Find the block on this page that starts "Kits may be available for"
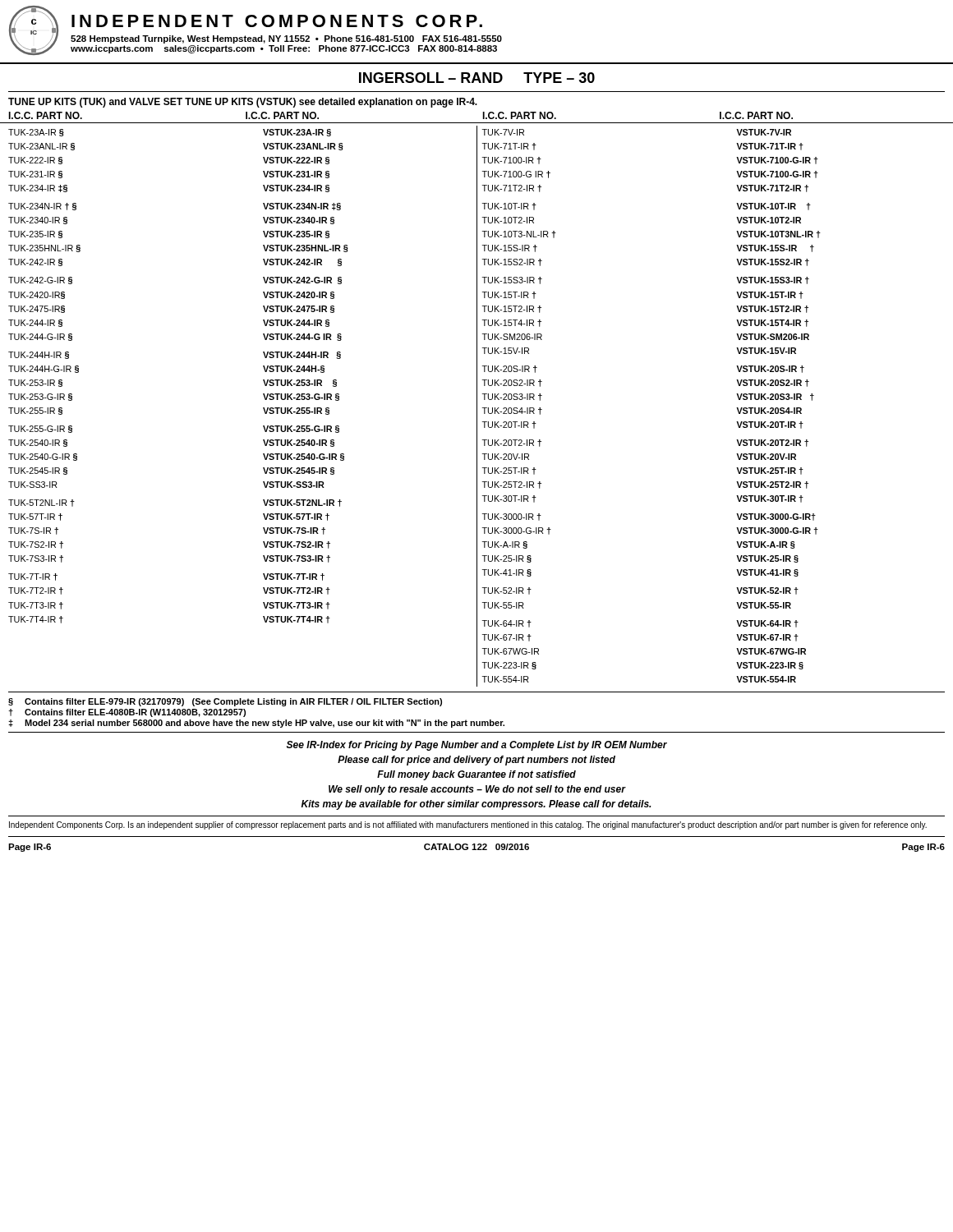The height and width of the screenshot is (1232, 953). pyautogui.click(x=476, y=804)
